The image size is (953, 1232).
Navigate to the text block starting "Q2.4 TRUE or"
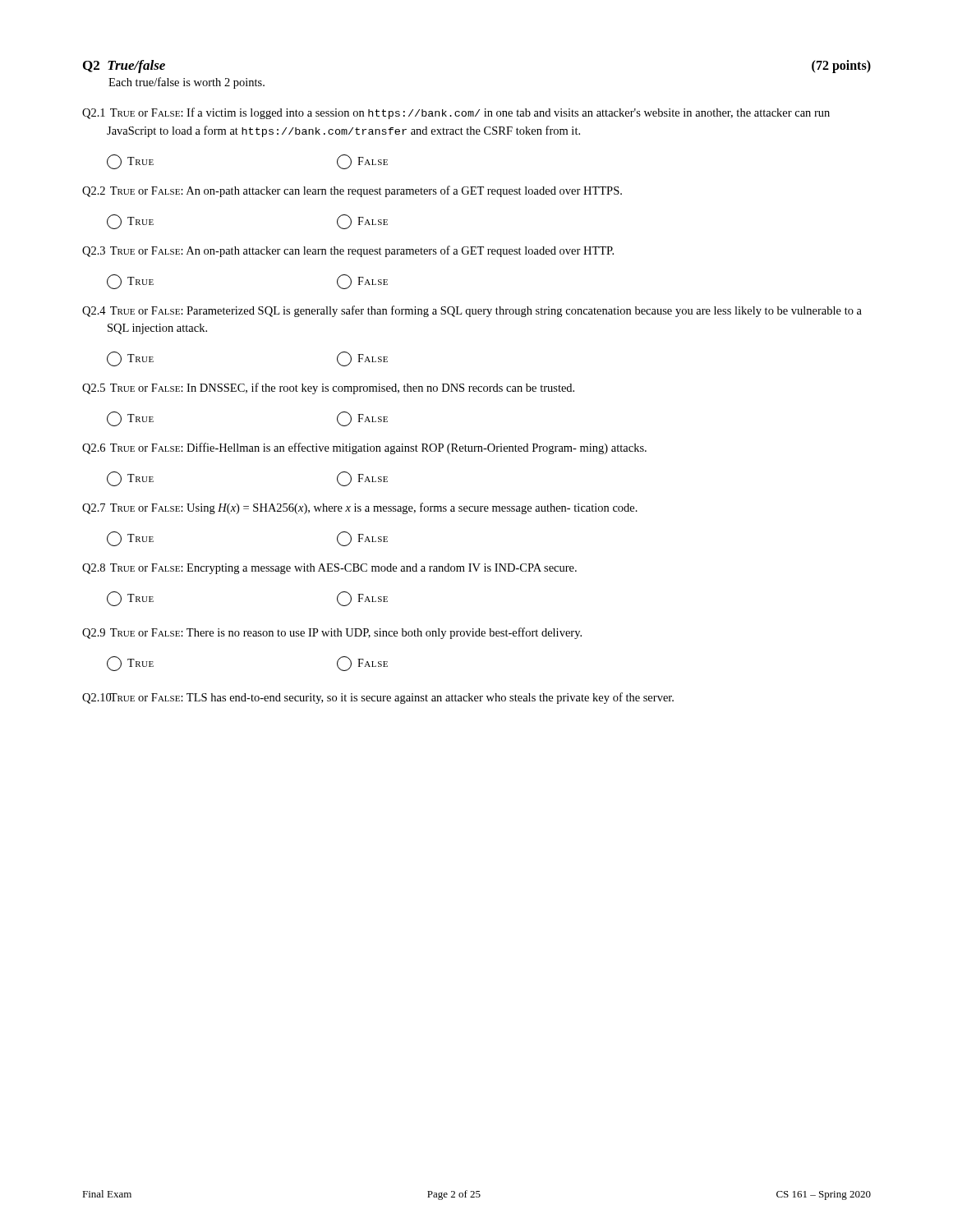tap(476, 320)
